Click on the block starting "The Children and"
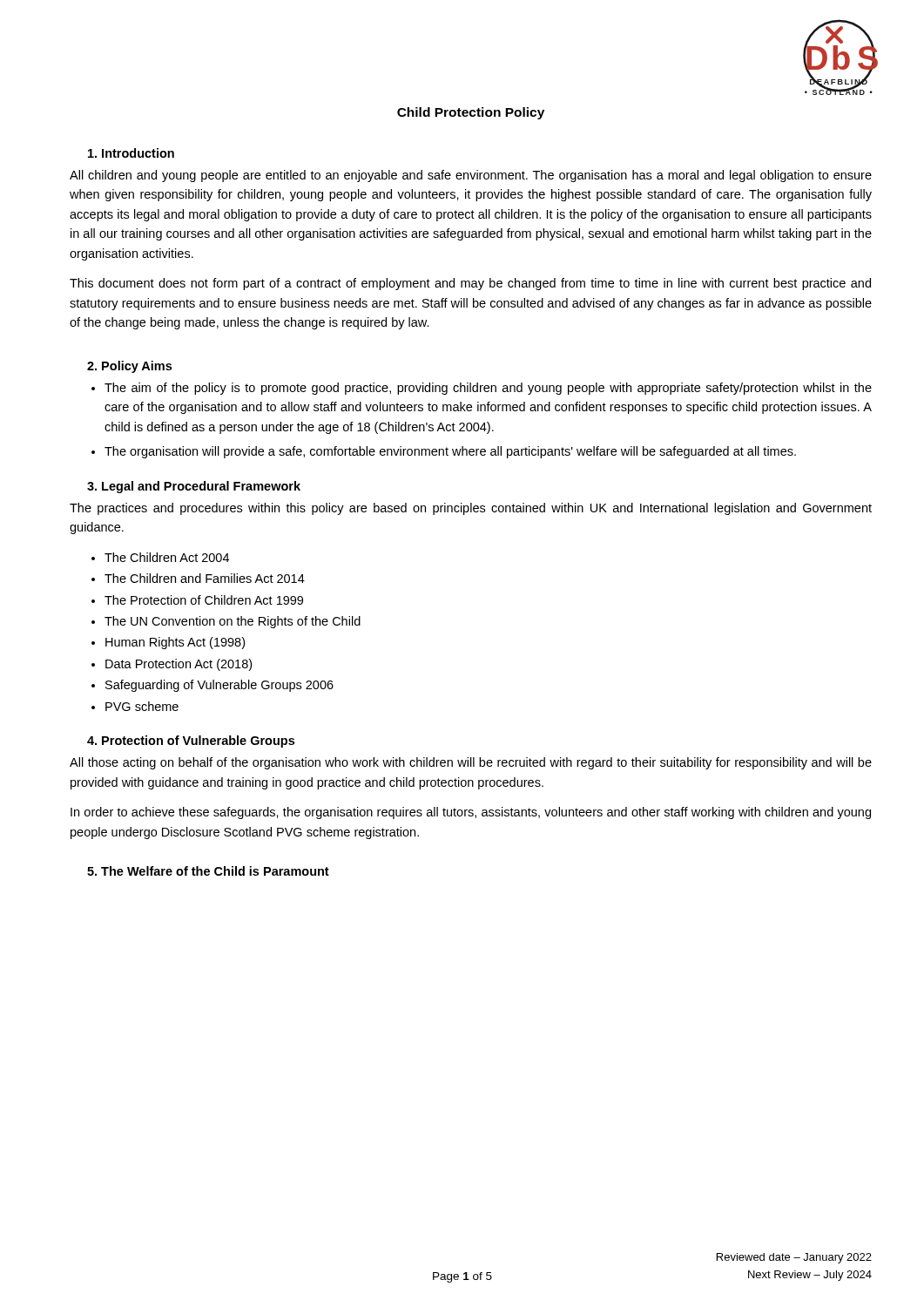This screenshot has height=1307, width=924. (x=198, y=578)
